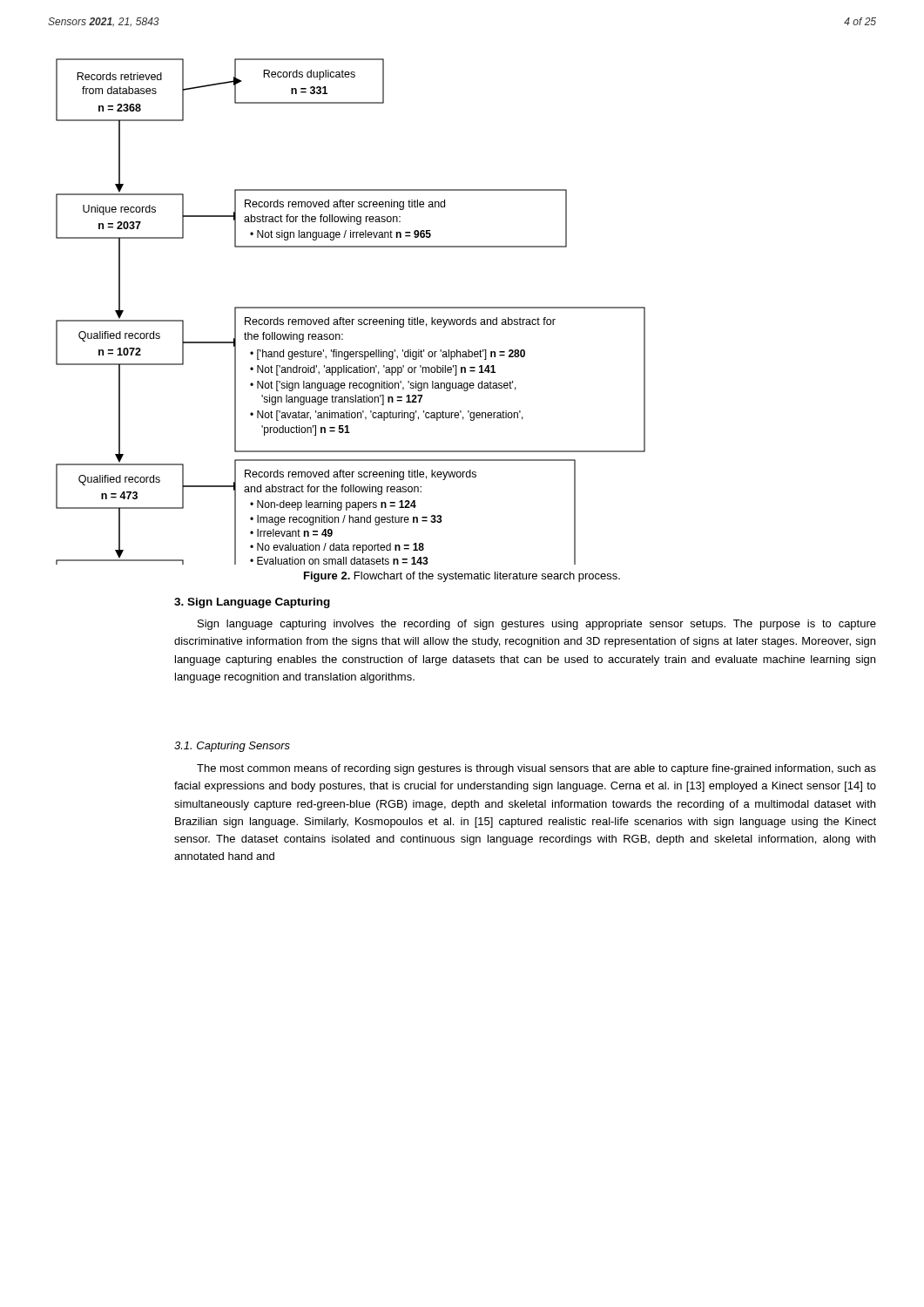Point to "3.1. Capturing Sensors"
924x1307 pixels.
232,745
